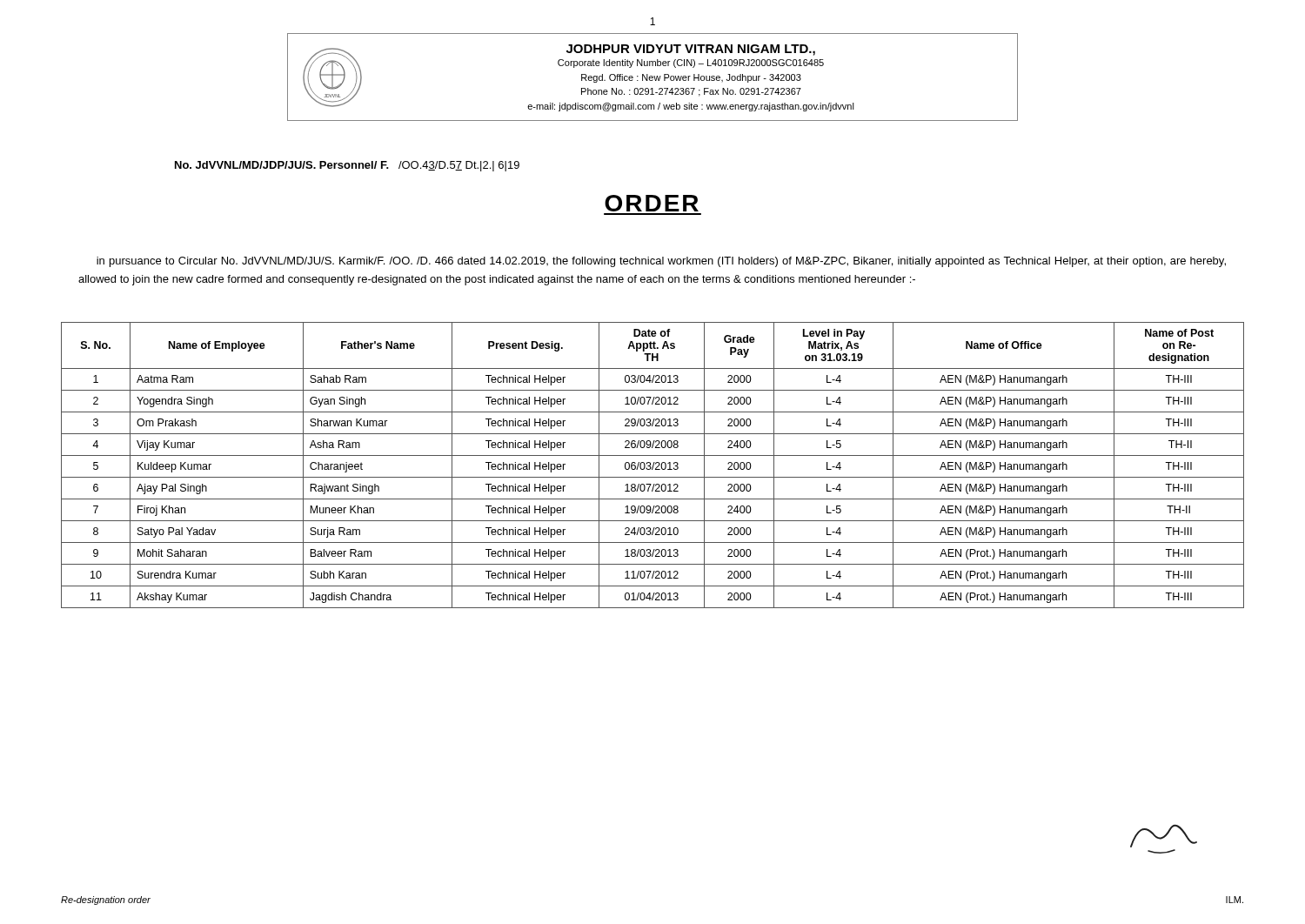The width and height of the screenshot is (1305, 924).
Task: Where is the passage that starts "No. JdVVNL/MD/JDP/JU/S. Personnel/"?
Action: coord(347,165)
